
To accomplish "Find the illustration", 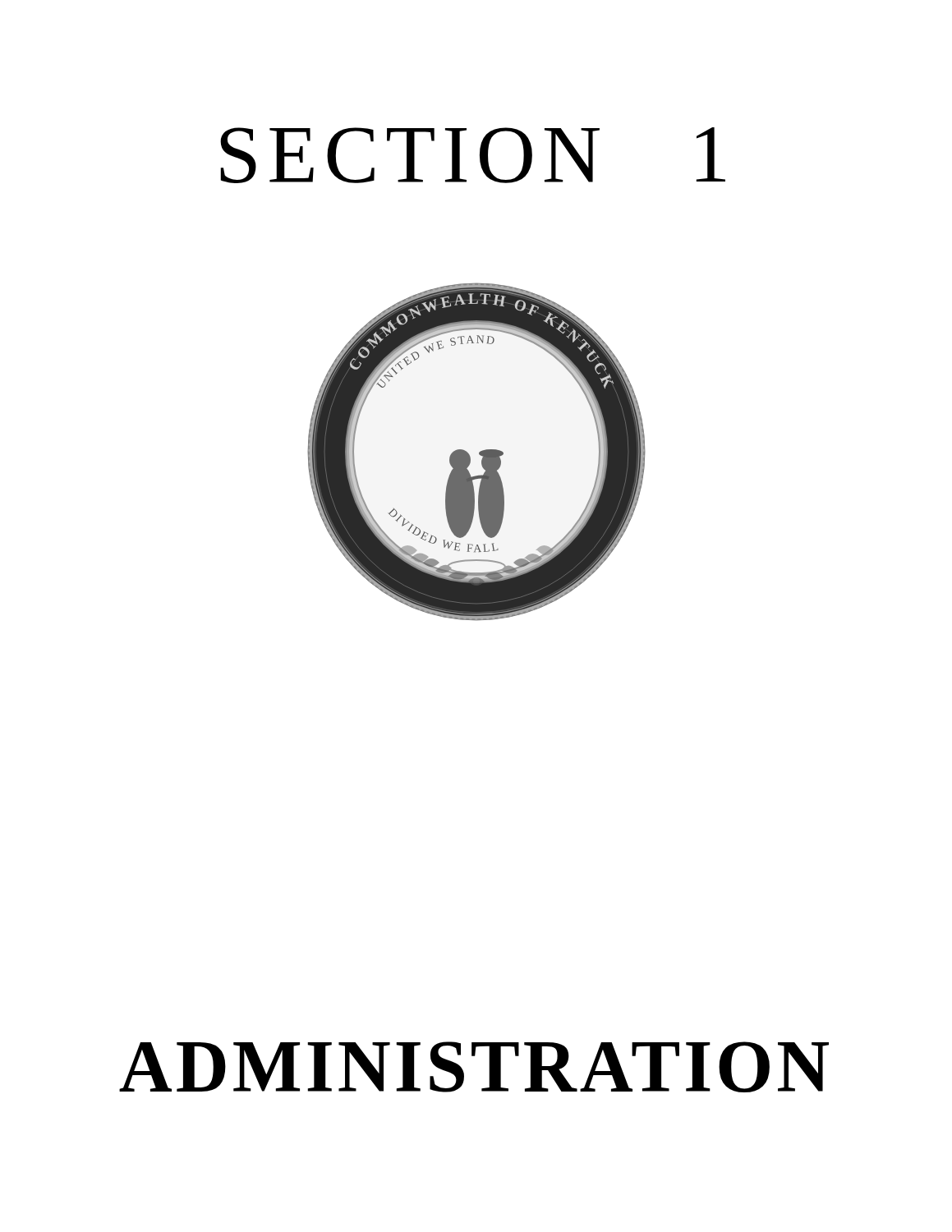I will click(x=476, y=452).
